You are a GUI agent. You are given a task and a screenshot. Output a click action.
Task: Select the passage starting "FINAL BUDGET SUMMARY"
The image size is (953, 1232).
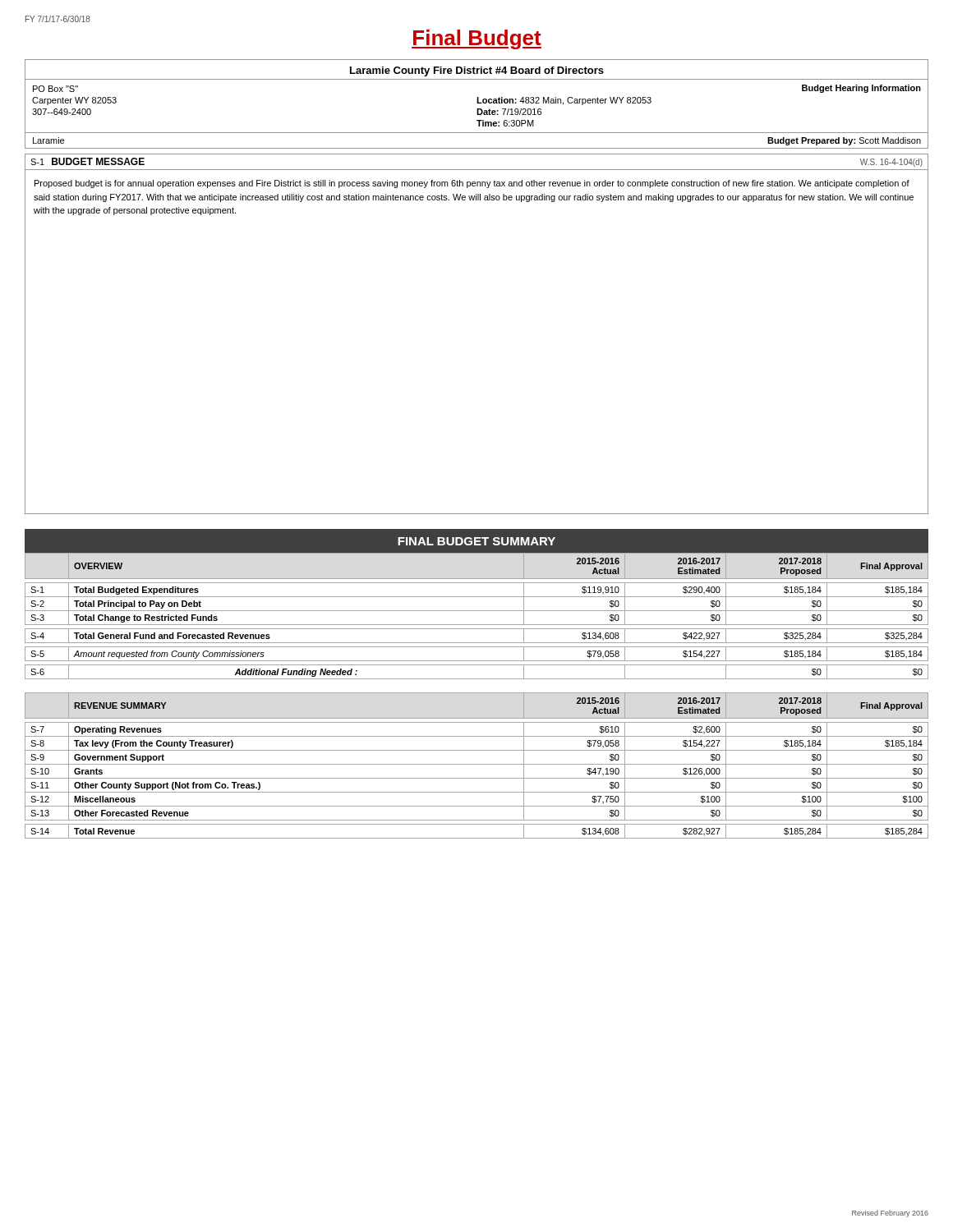tap(476, 541)
